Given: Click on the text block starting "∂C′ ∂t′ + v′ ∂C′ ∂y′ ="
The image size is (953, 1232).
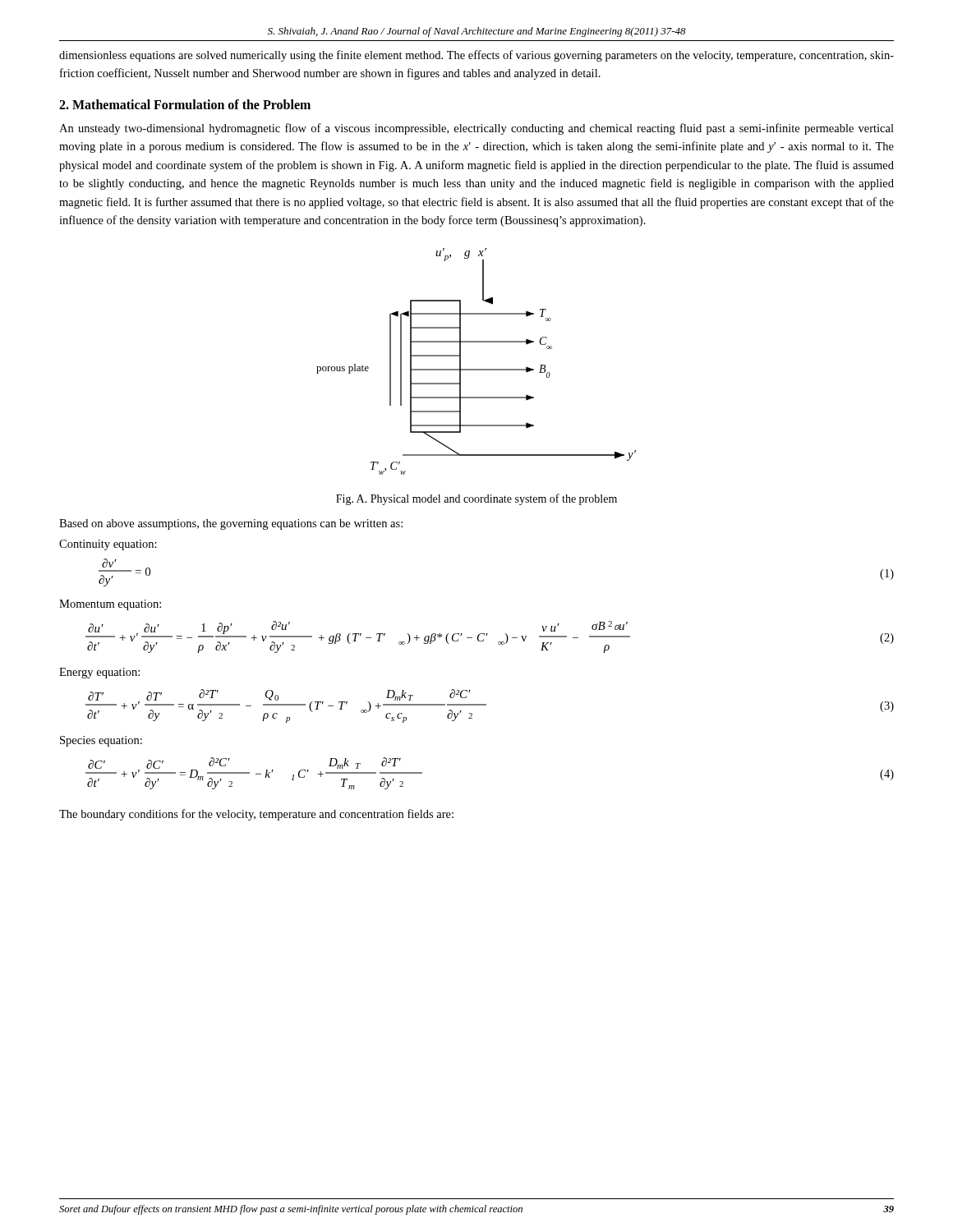Looking at the screenshot, I should coord(228,773).
